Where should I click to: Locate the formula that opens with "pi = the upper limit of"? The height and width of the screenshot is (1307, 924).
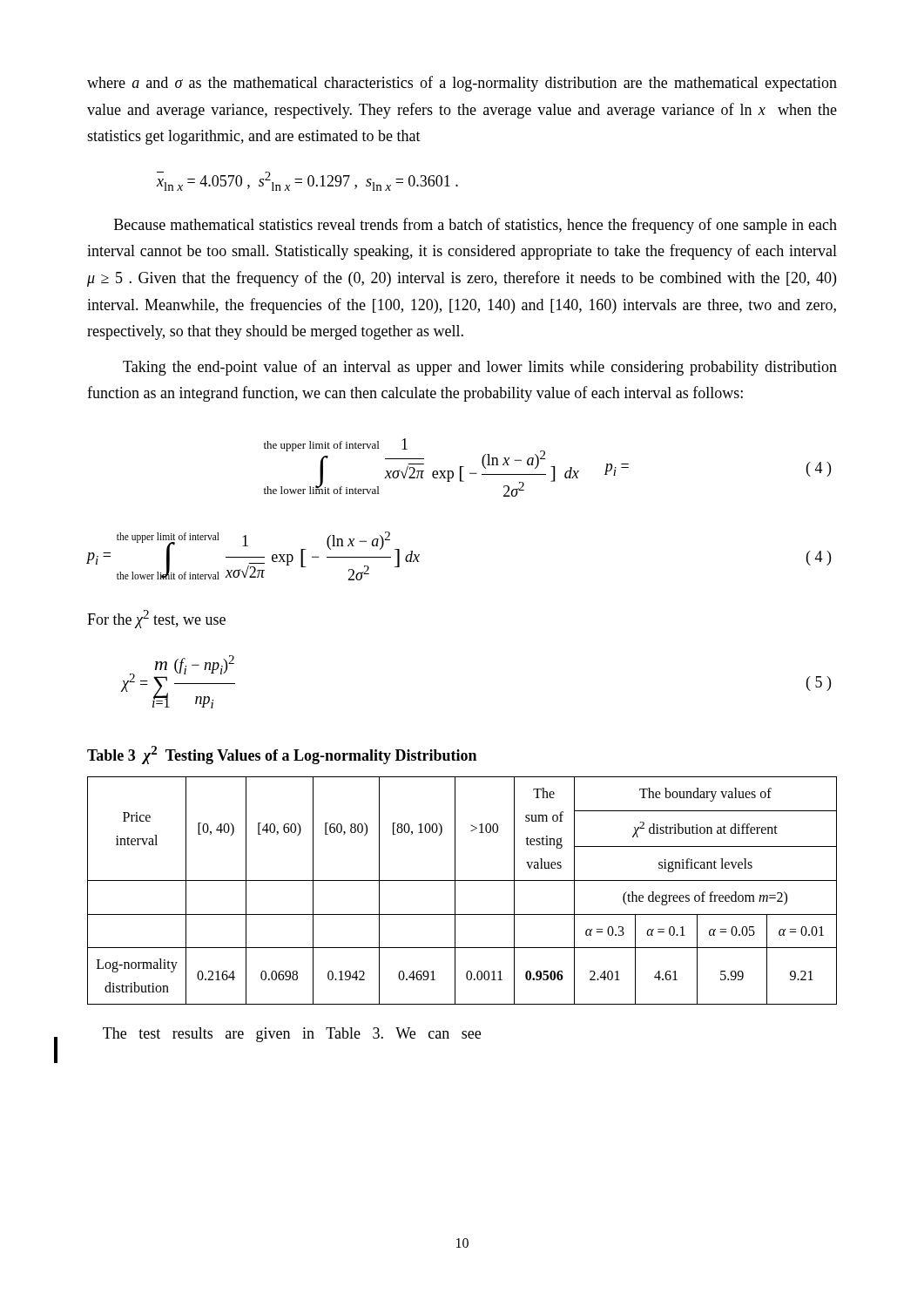[x=245, y=557]
